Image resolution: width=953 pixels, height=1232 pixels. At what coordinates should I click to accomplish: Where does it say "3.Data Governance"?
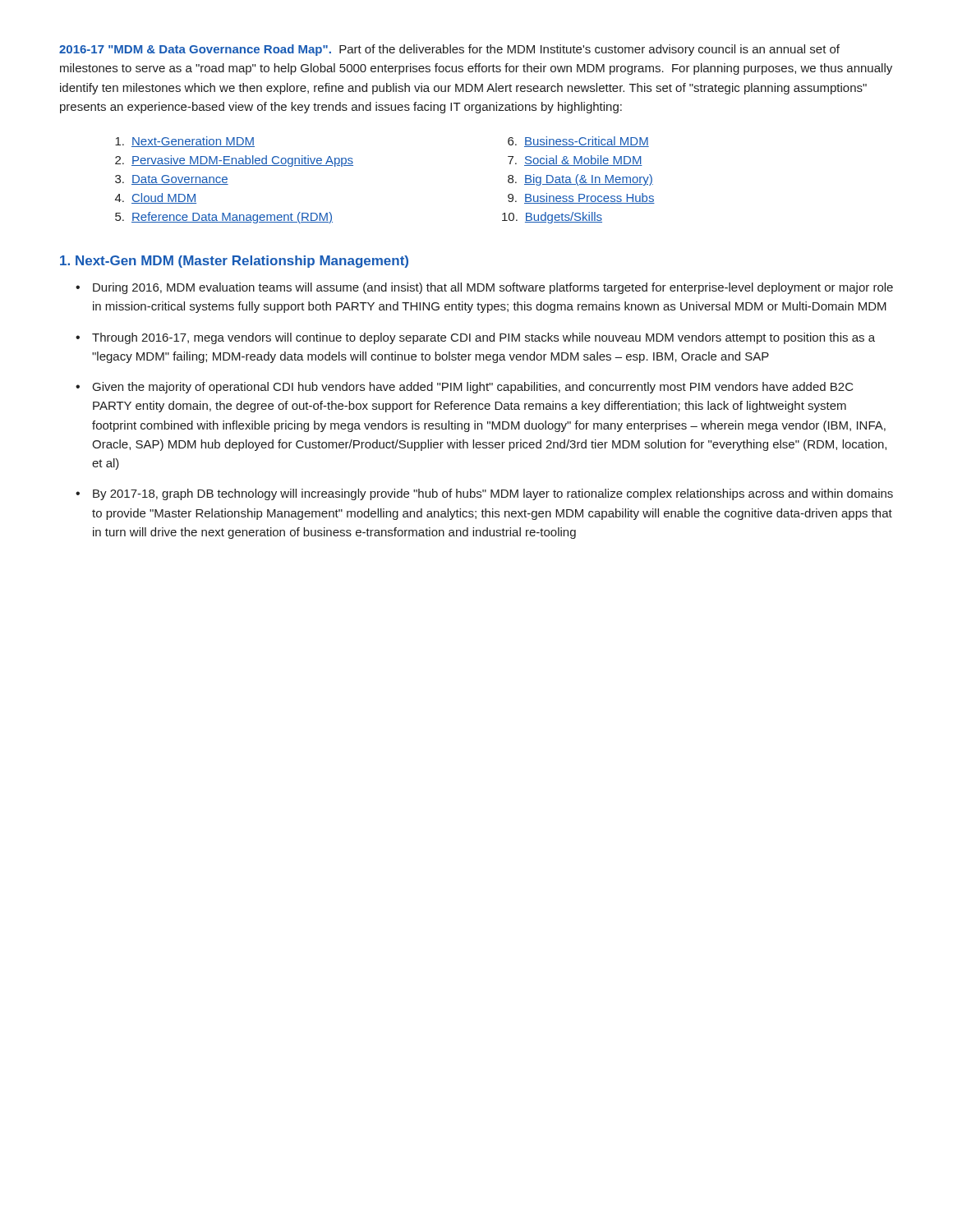point(168,179)
